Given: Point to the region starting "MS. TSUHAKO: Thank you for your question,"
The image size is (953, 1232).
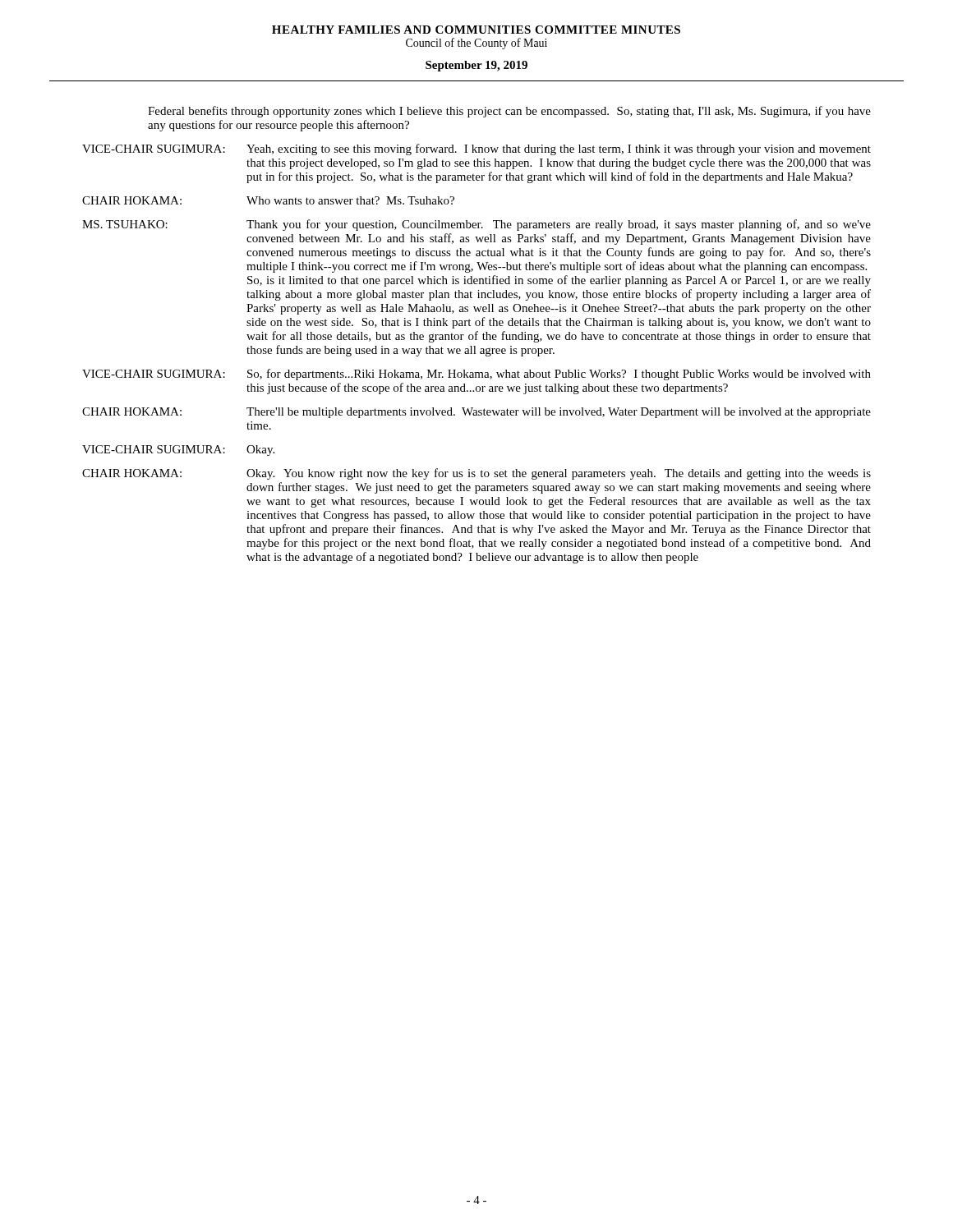Looking at the screenshot, I should coord(476,287).
